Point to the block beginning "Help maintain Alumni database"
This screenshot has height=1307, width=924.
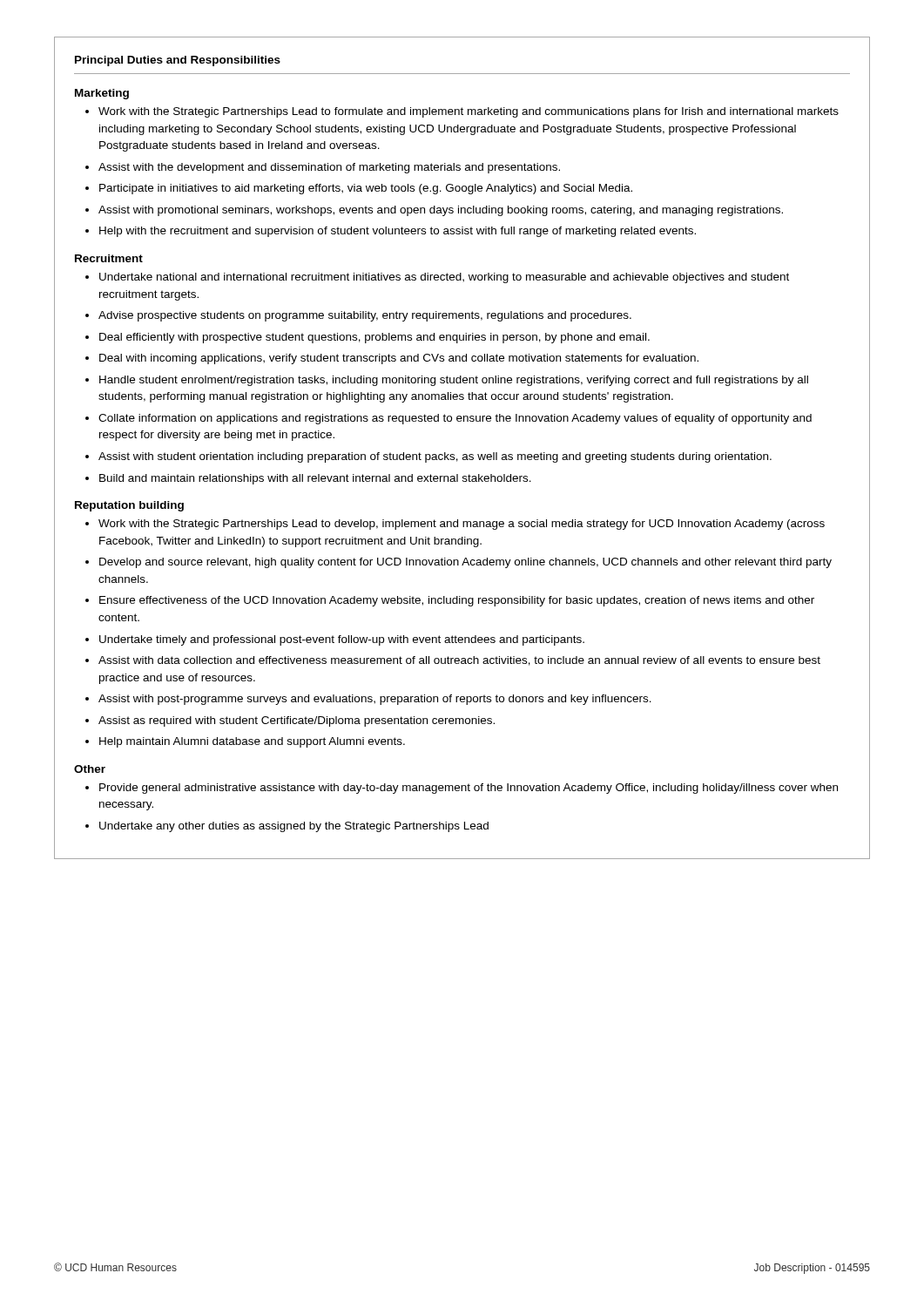(245, 742)
